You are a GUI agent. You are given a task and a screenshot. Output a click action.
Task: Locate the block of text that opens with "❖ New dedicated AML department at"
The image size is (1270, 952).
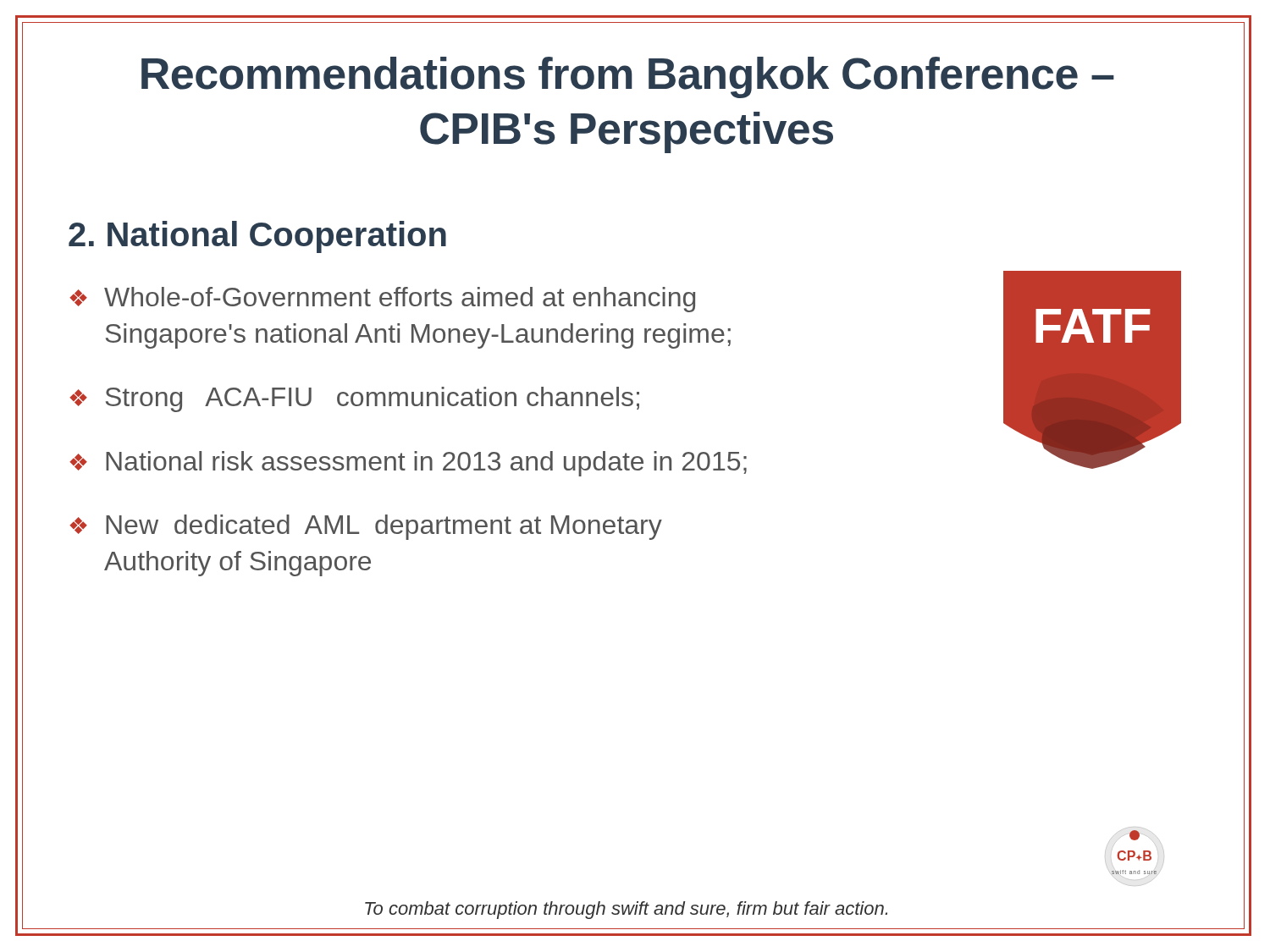419,543
